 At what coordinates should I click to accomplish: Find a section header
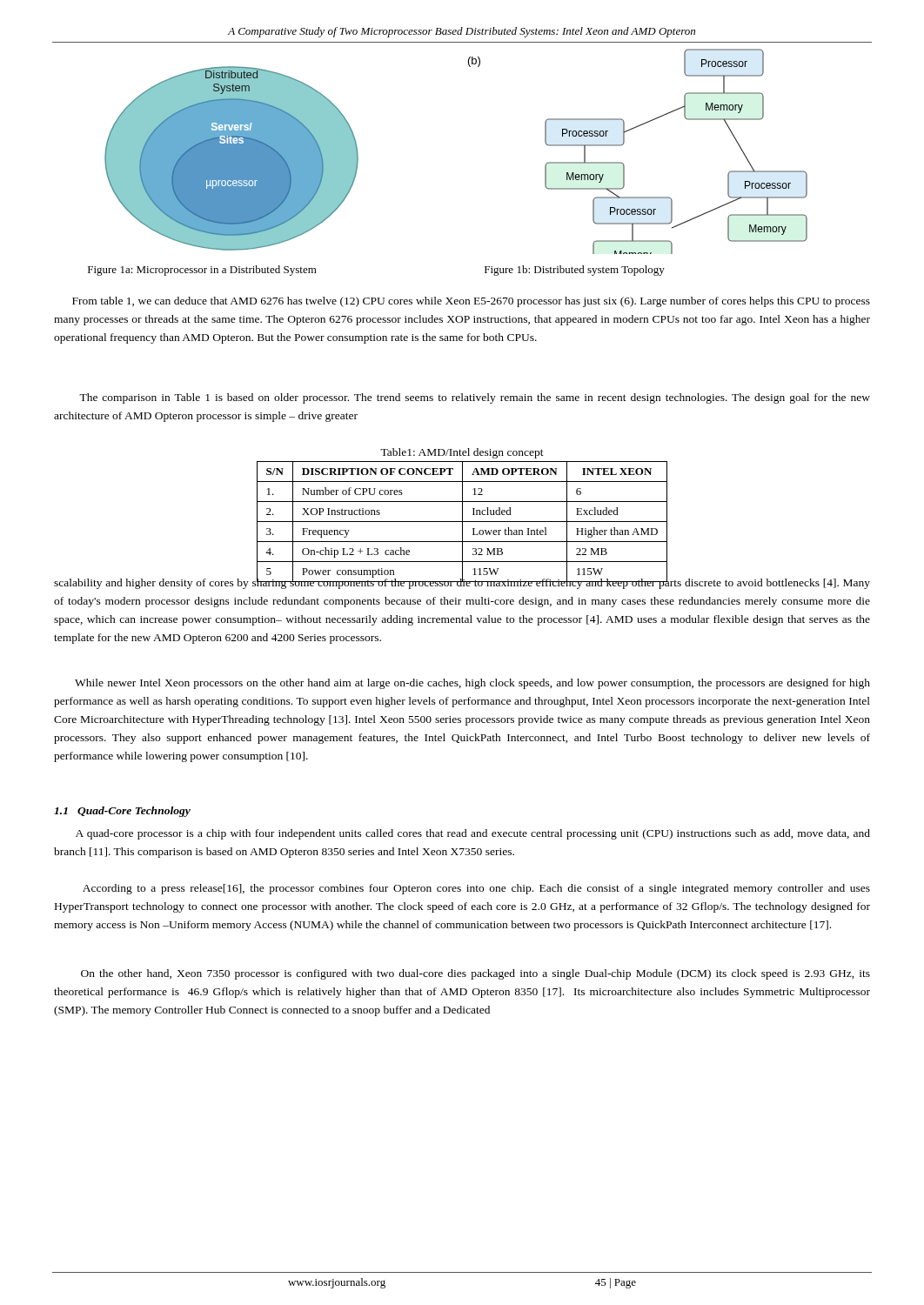pyautogui.click(x=122, y=810)
